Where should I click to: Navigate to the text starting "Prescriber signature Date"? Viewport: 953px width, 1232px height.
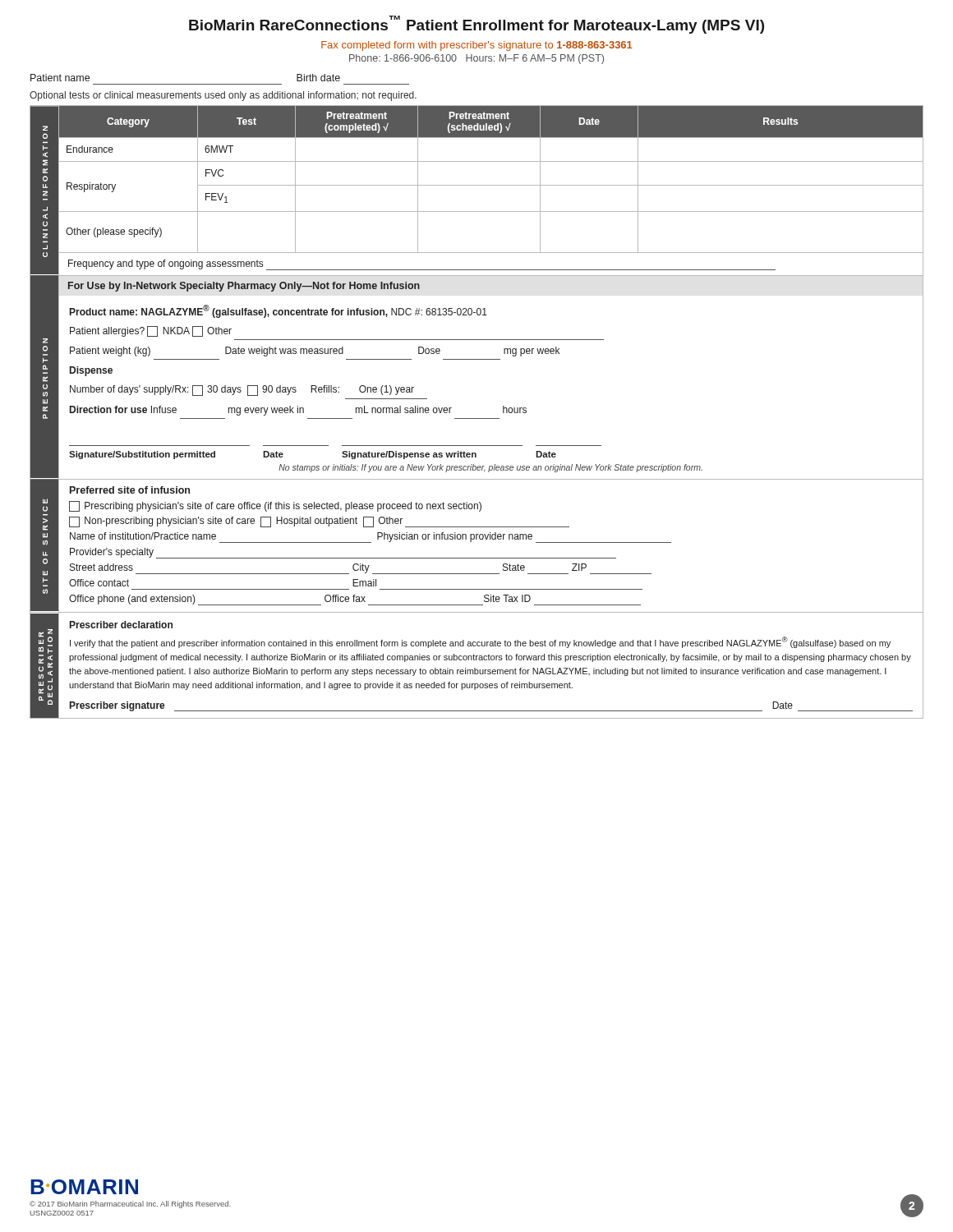click(491, 705)
